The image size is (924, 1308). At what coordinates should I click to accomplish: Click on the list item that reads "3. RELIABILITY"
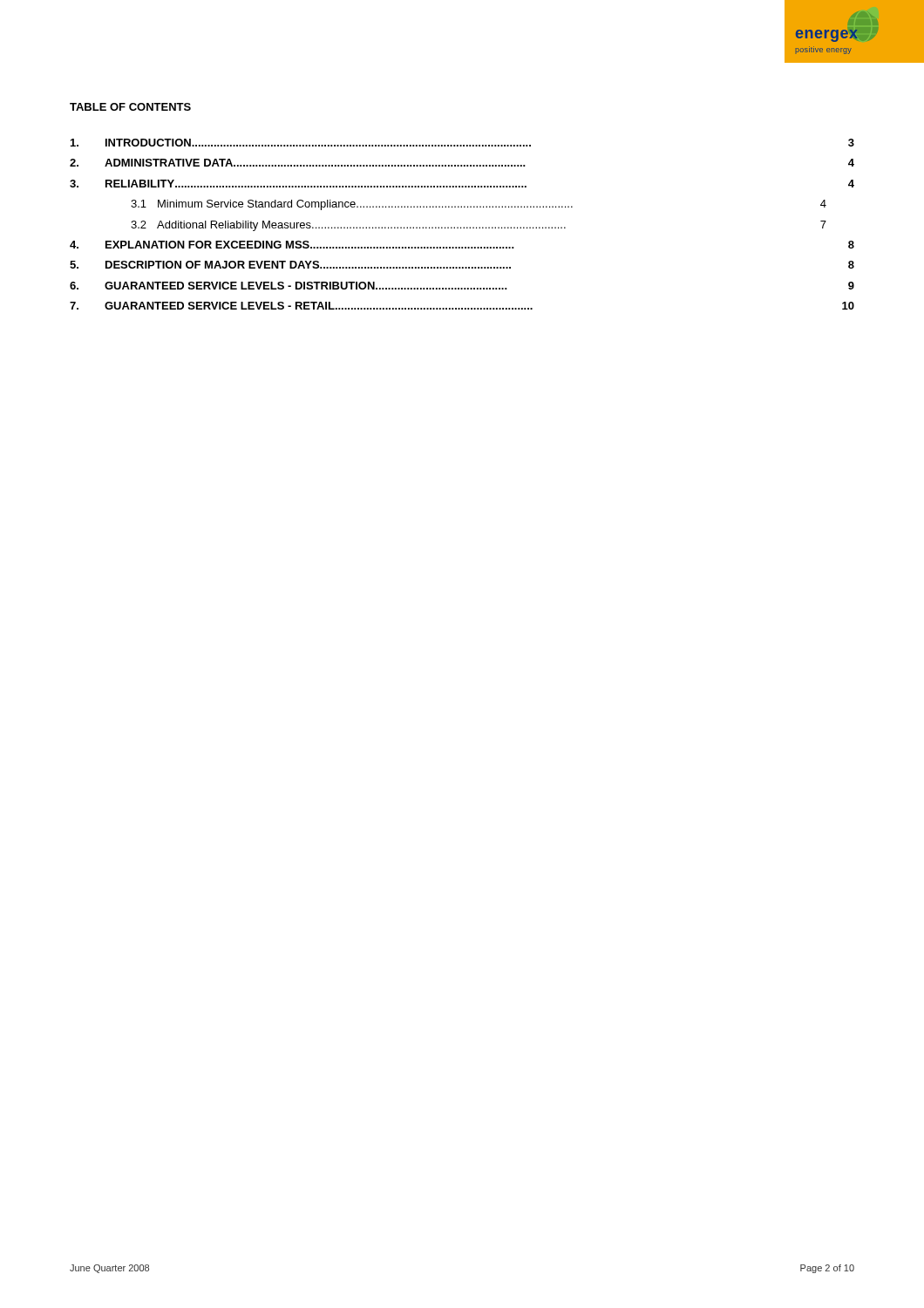[462, 184]
